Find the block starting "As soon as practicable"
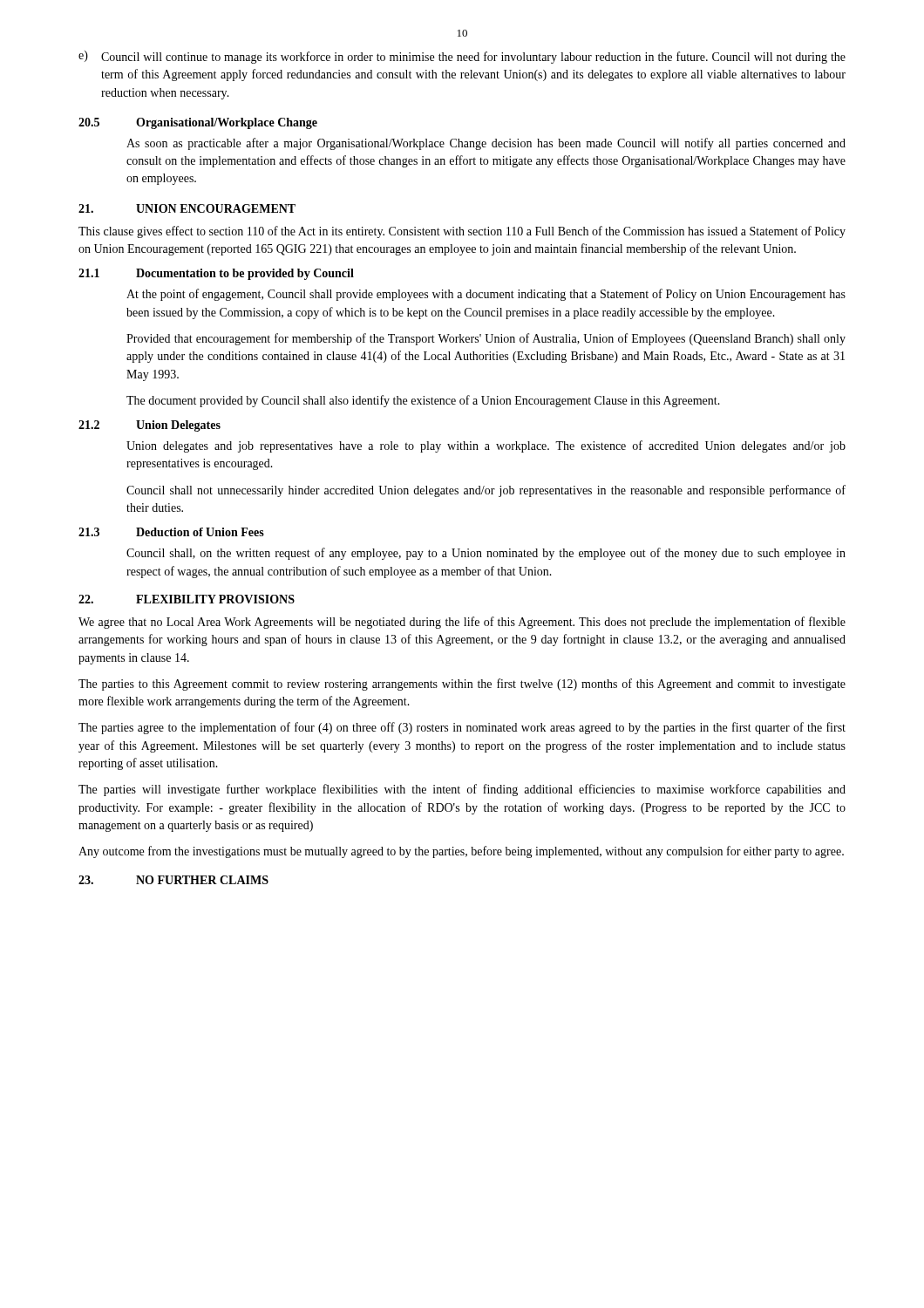This screenshot has height=1308, width=924. click(x=486, y=161)
